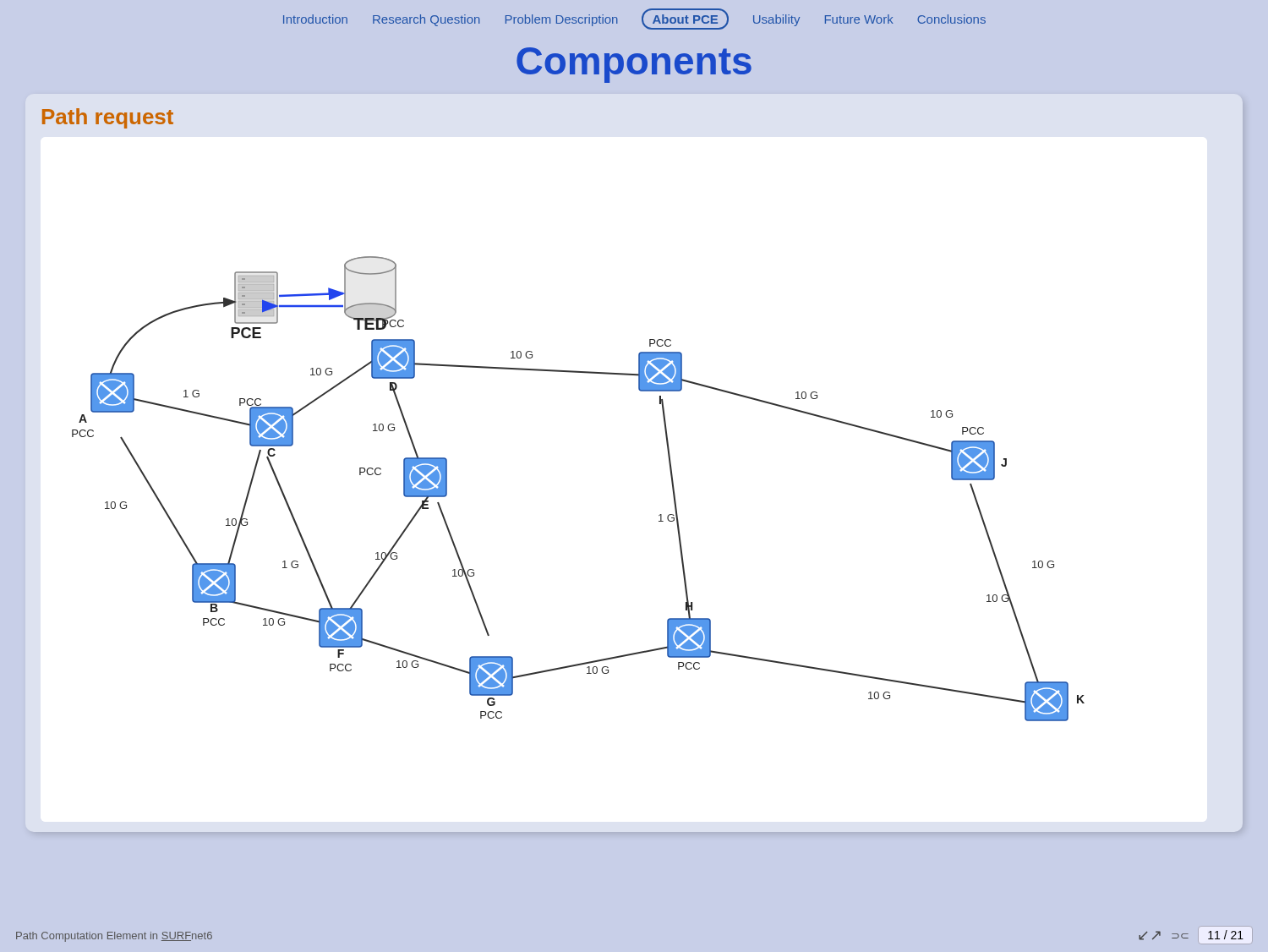Find the text starting "Path request"
Viewport: 1268px width, 952px height.
pyautogui.click(x=107, y=117)
